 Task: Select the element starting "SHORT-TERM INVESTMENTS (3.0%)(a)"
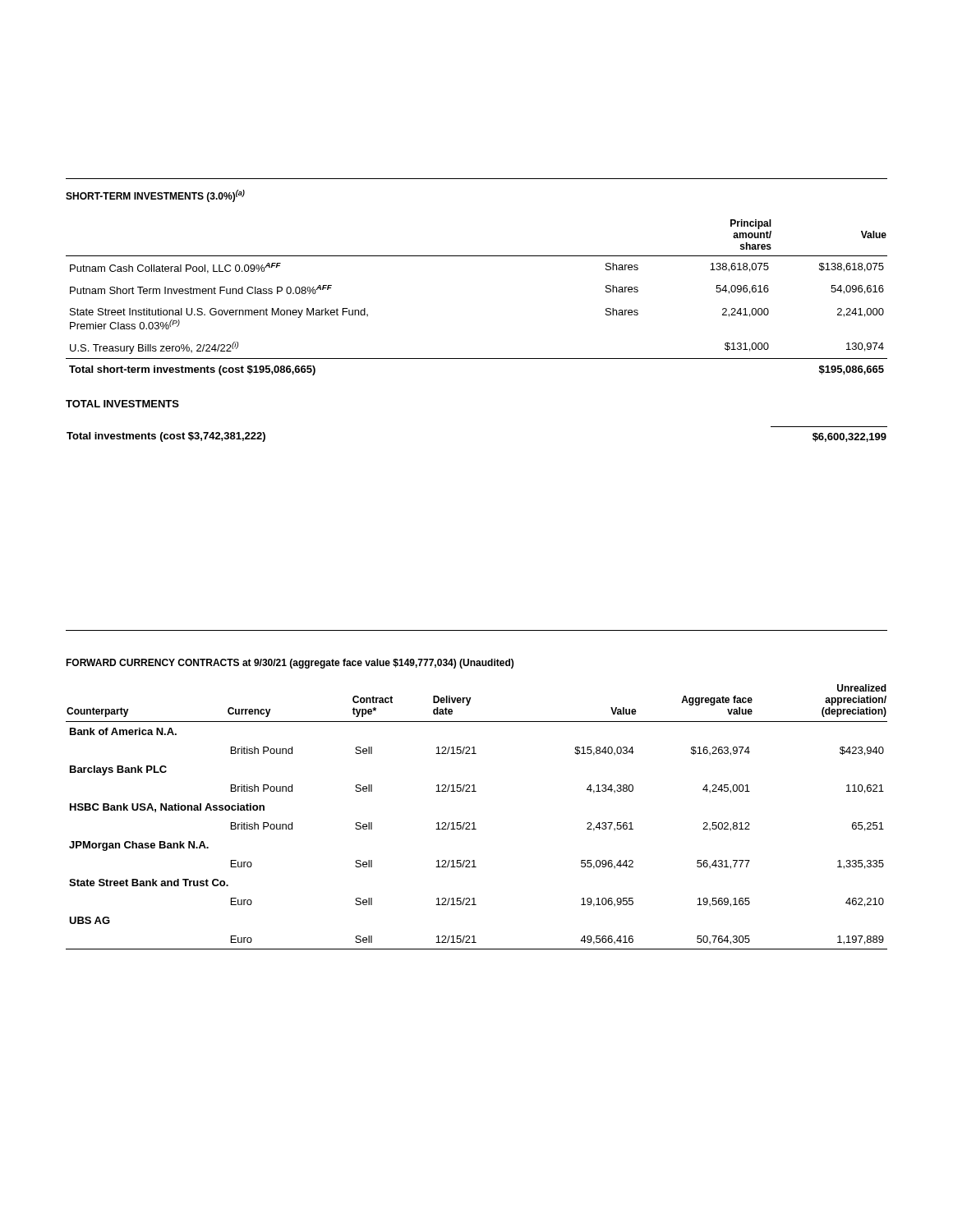pos(155,195)
